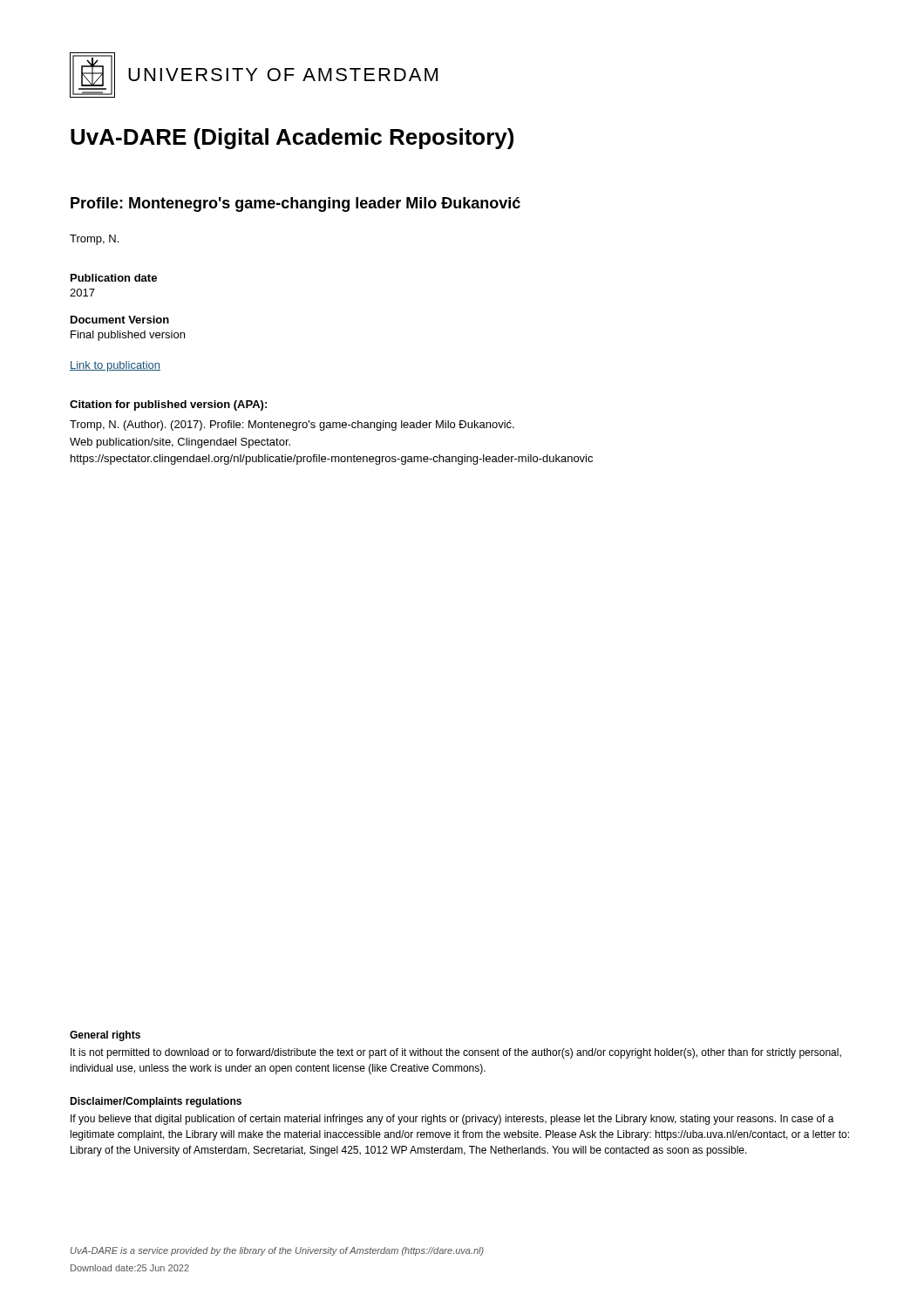
Task: Select the logo
Action: 462,75
